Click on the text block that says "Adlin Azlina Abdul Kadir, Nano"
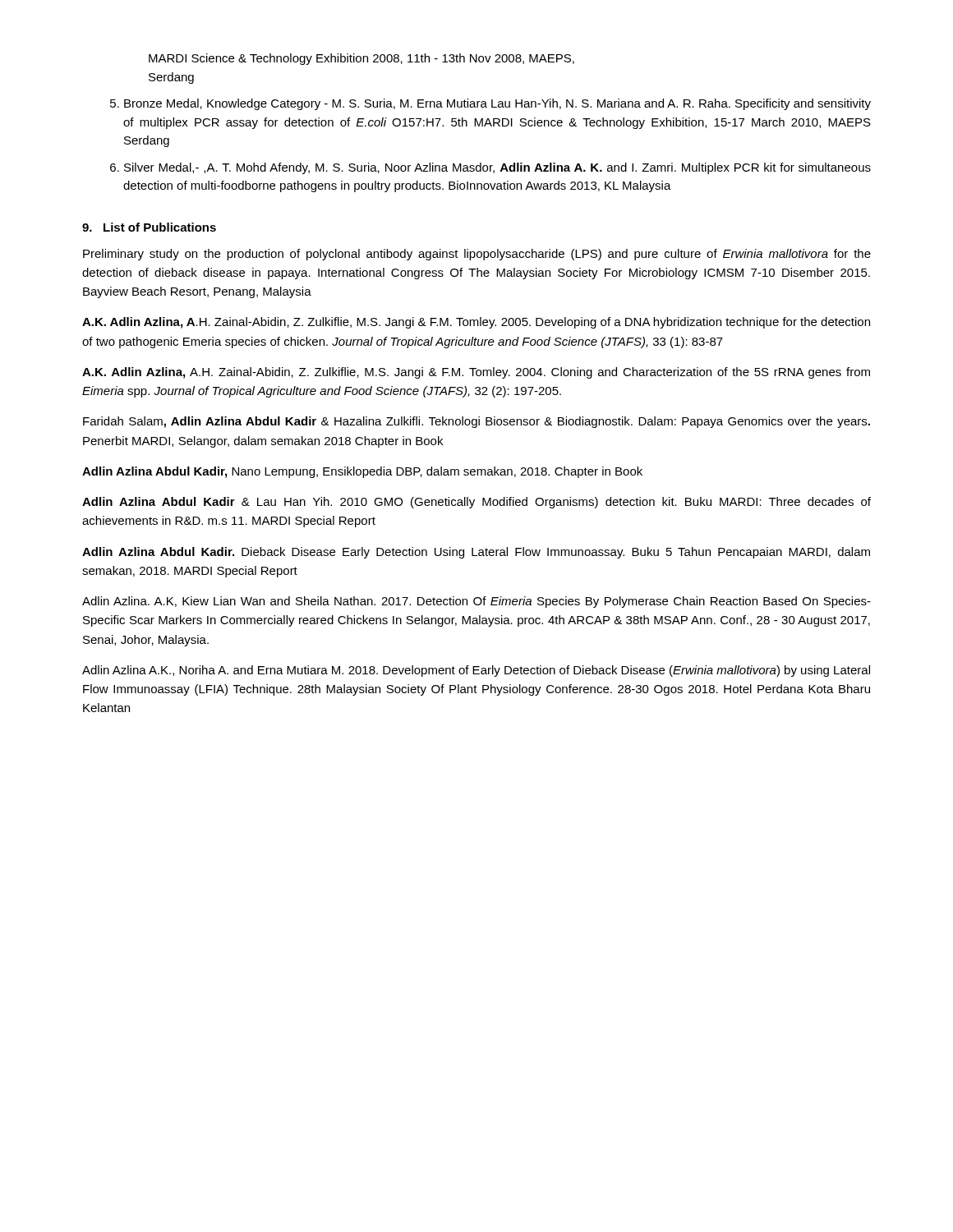 [362, 471]
